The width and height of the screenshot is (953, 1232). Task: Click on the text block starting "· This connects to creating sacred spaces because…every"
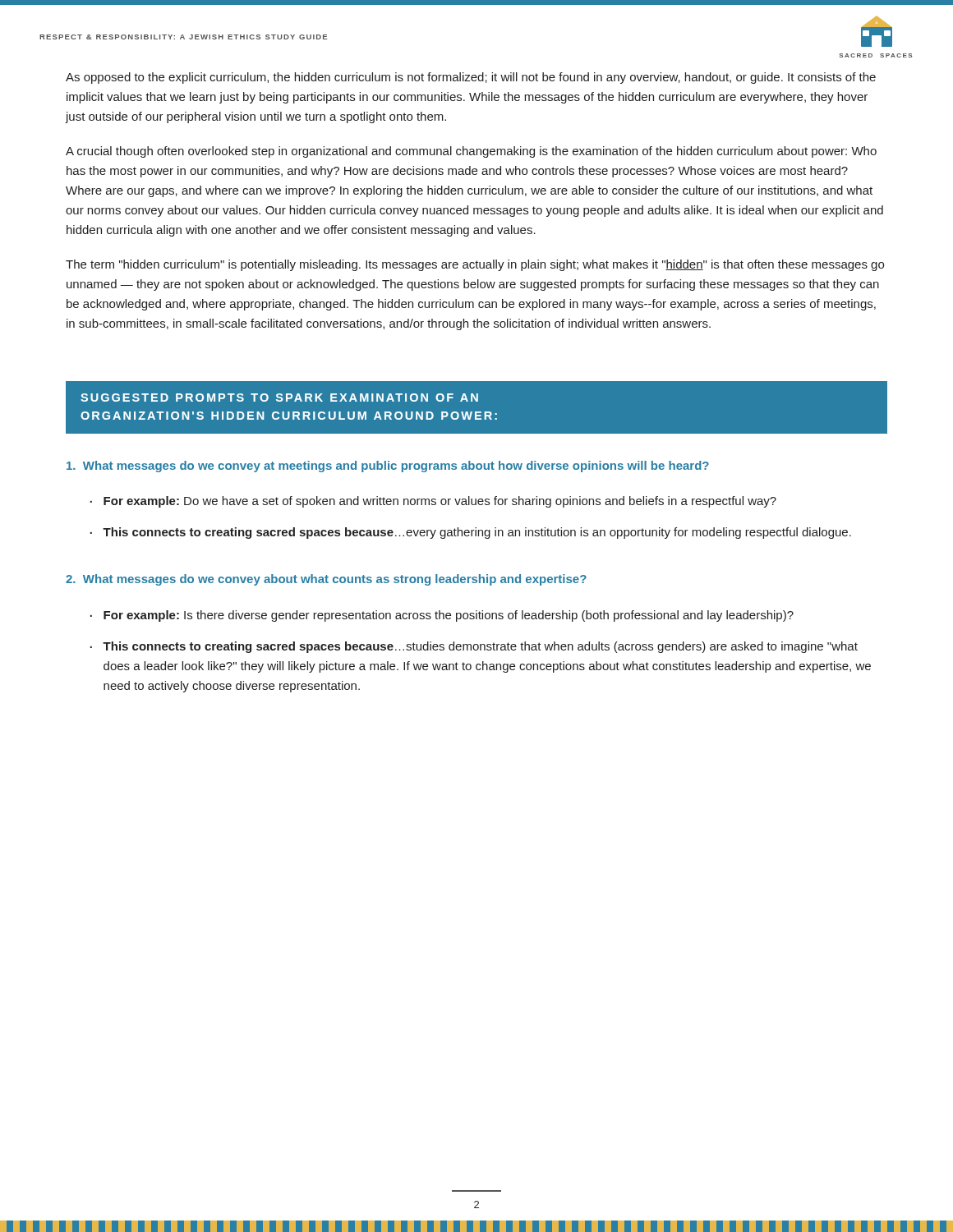click(x=470, y=532)
